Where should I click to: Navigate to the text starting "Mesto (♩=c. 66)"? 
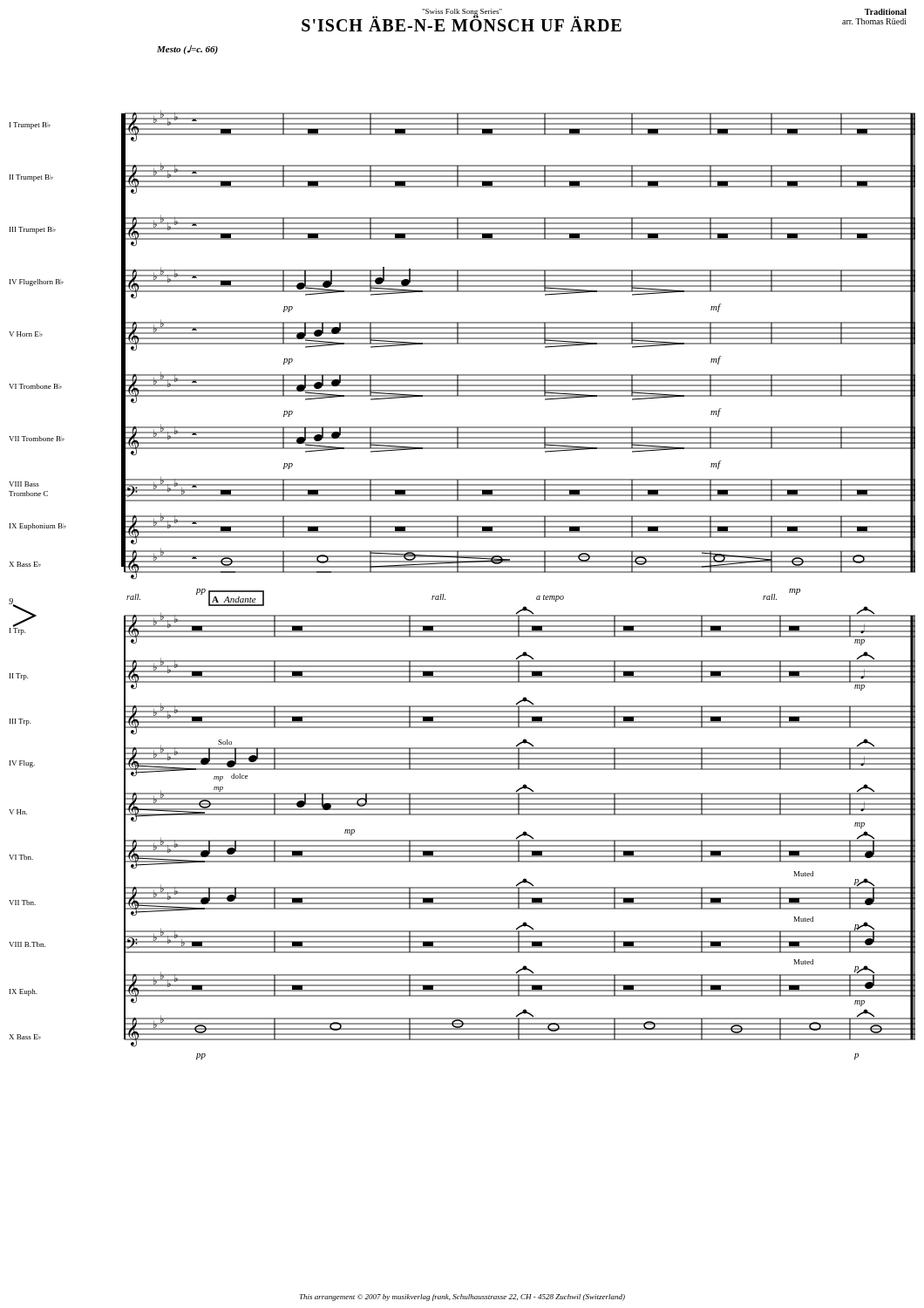pos(188,49)
